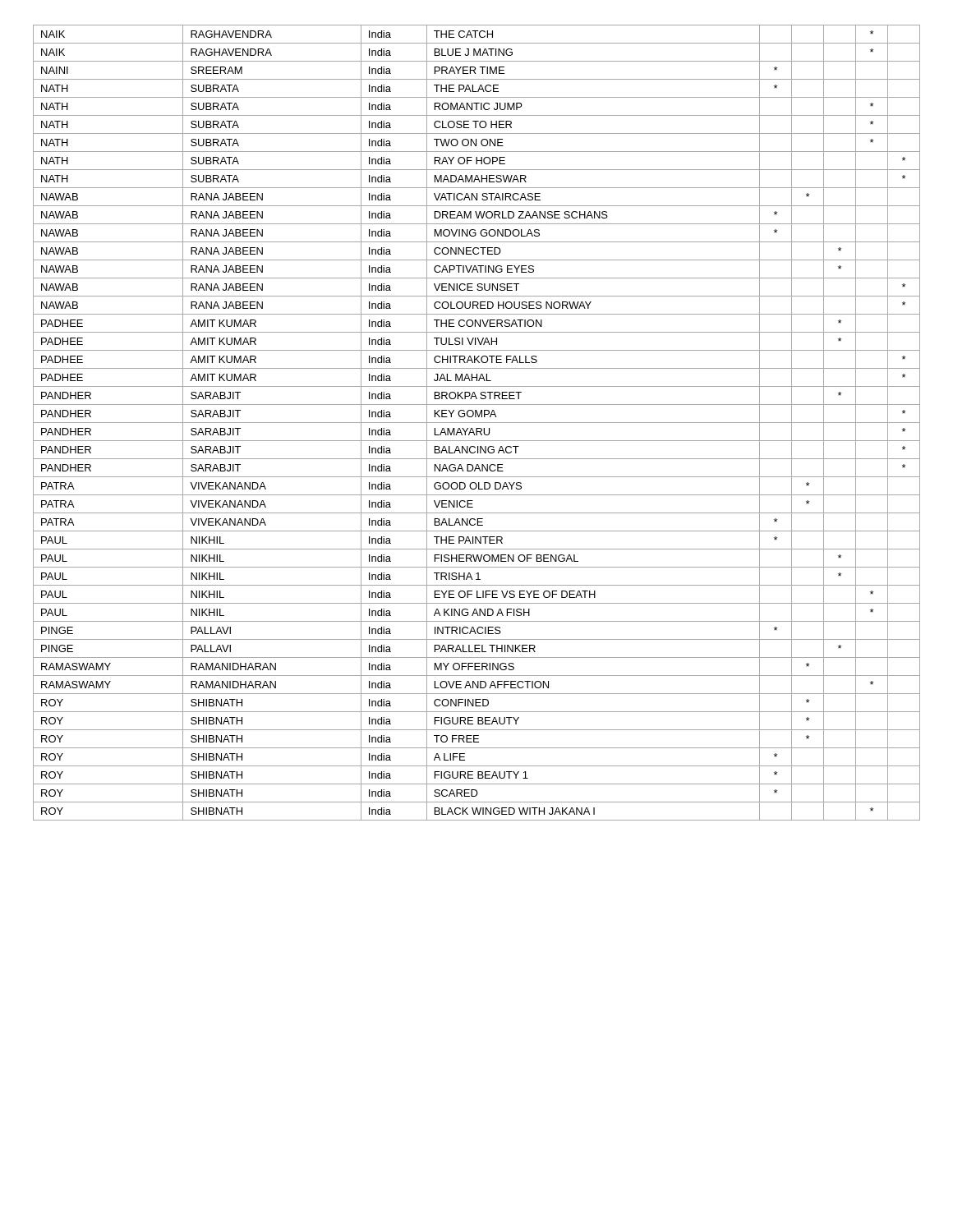Locate the table with the text "THE CATCH"

point(476,423)
